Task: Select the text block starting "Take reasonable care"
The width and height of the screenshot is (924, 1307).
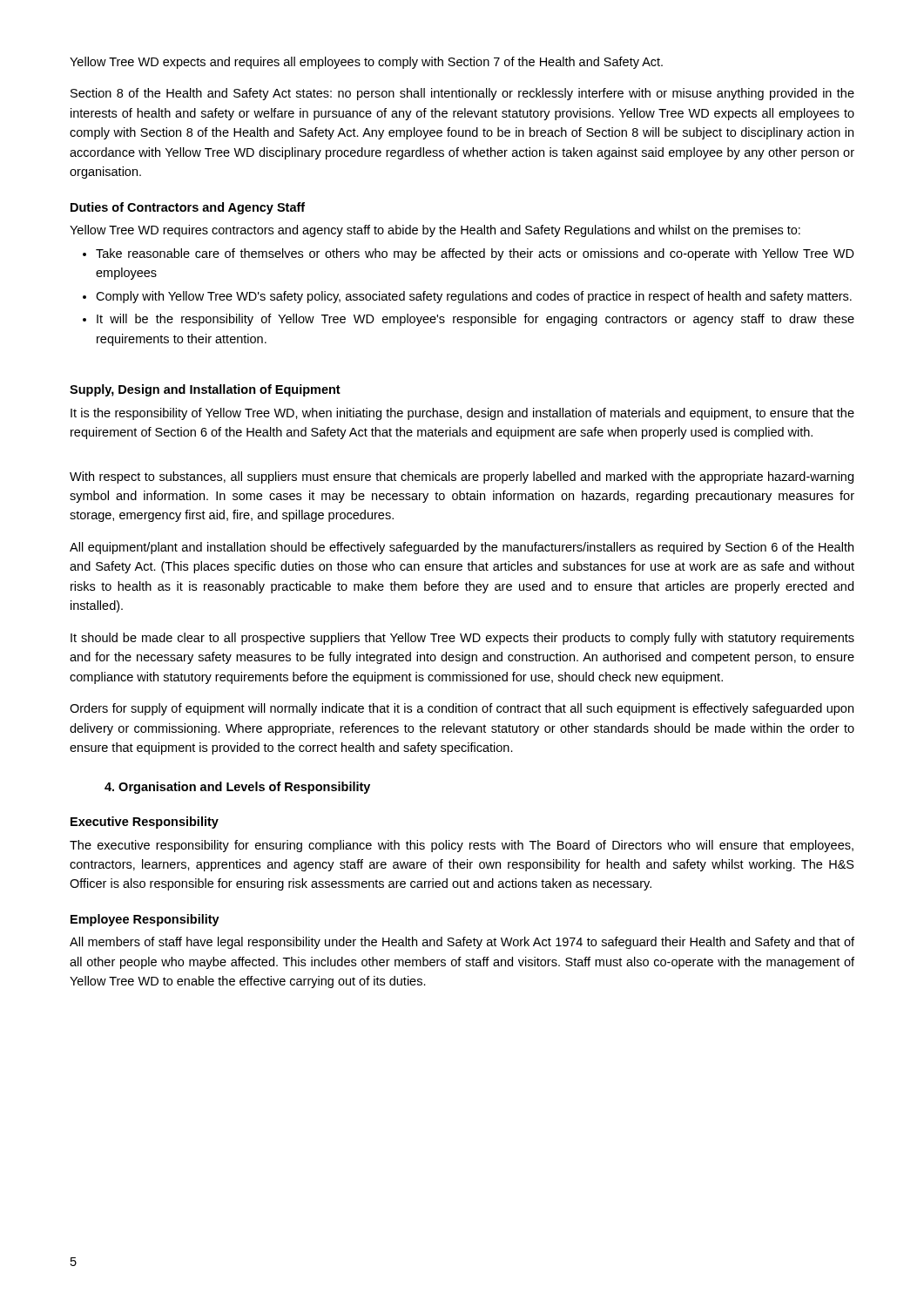Action: tap(462, 263)
